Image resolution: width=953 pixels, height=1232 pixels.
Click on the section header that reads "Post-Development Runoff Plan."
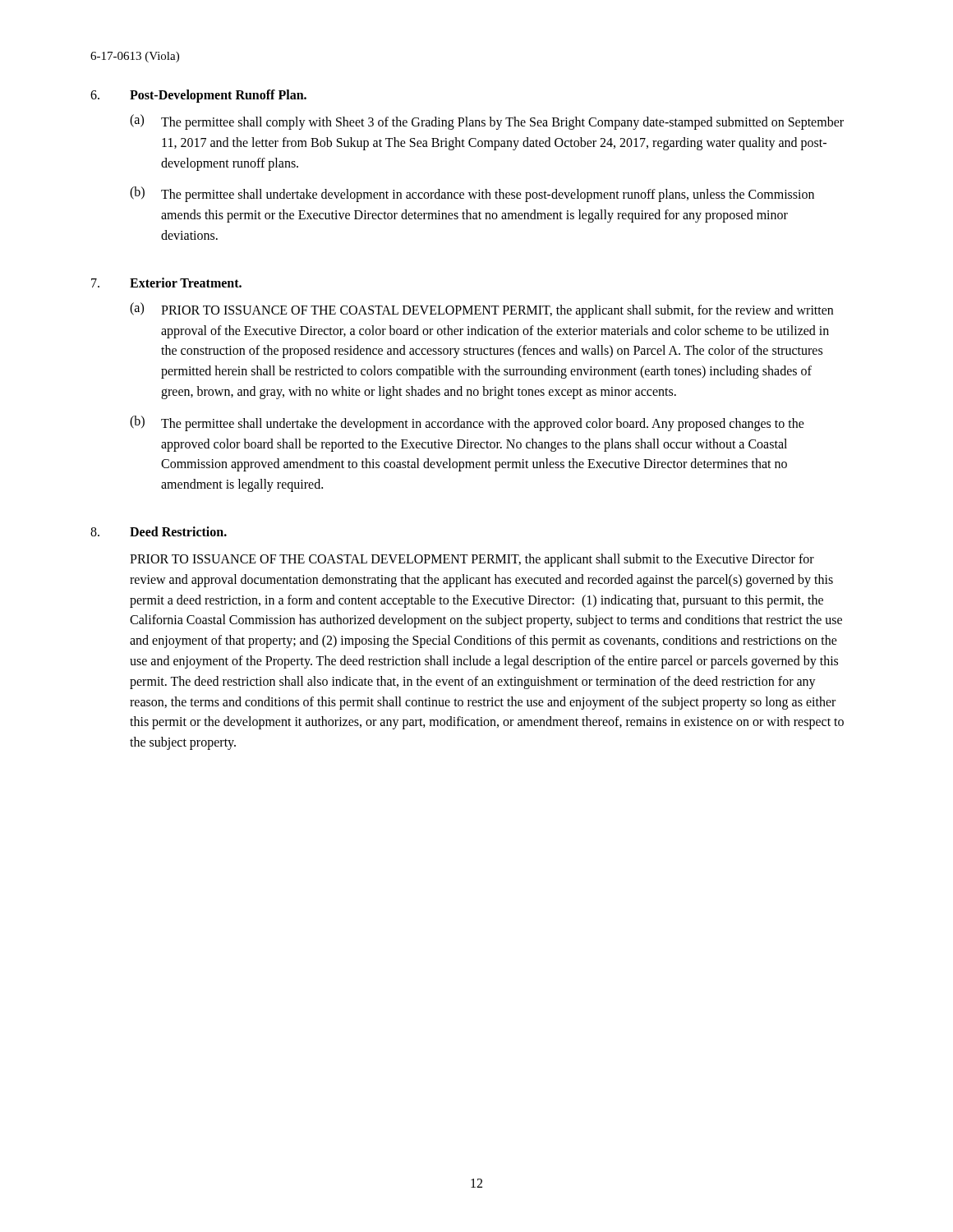pyautogui.click(x=218, y=95)
